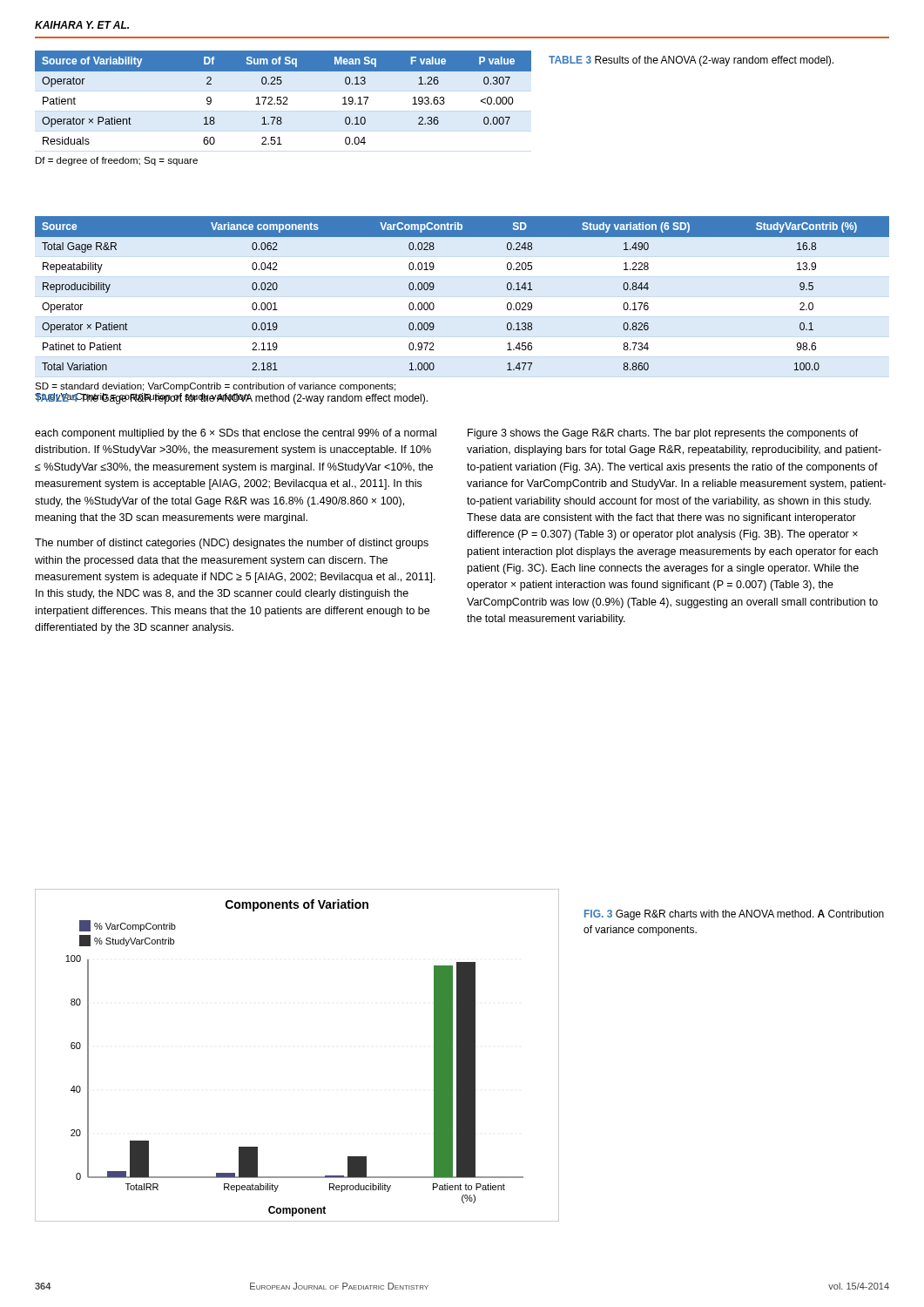Locate the caption that opens with "TABLE 3 Results of the"
Image resolution: width=924 pixels, height=1307 pixels.
[x=692, y=60]
